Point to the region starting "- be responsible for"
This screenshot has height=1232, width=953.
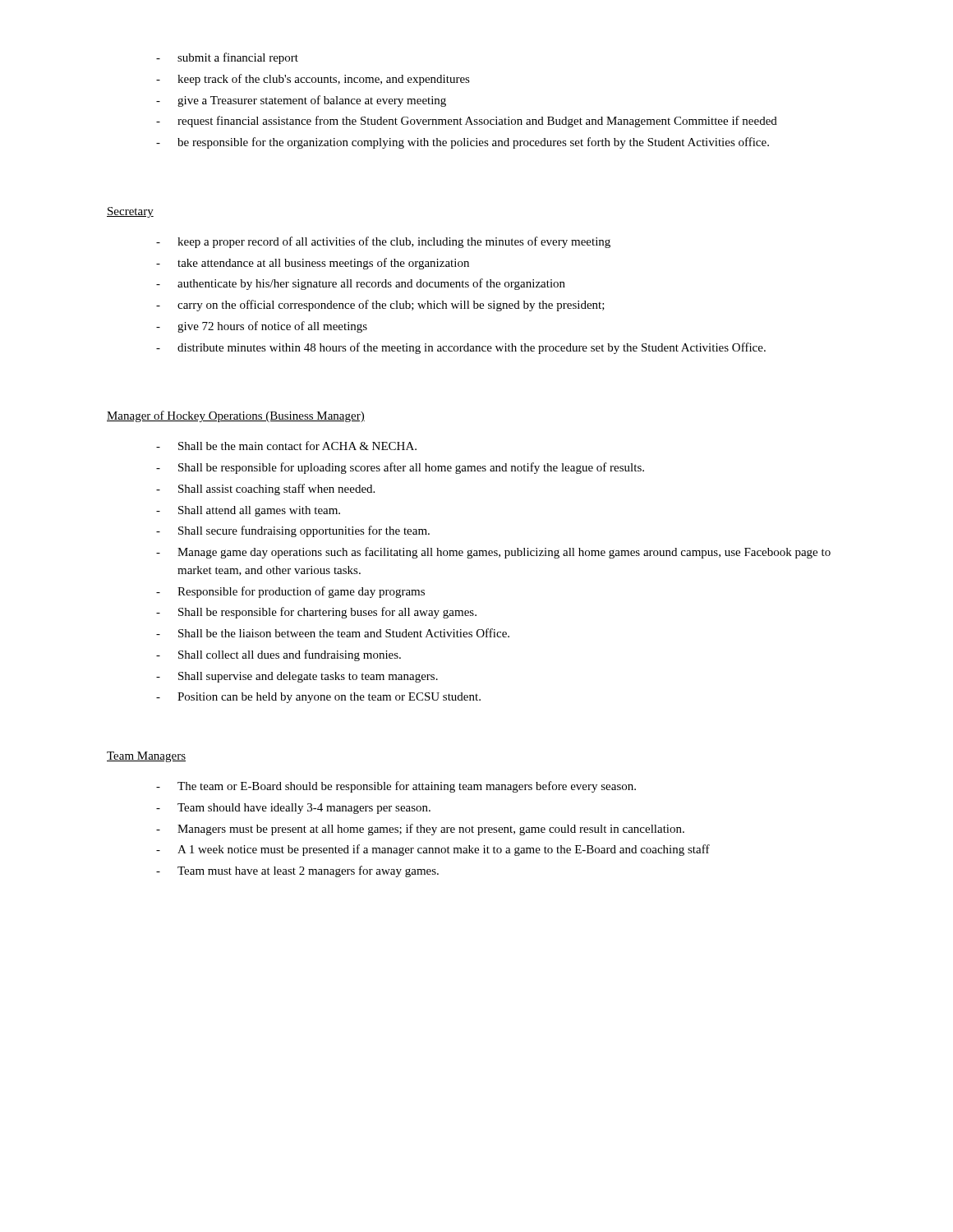pos(501,143)
